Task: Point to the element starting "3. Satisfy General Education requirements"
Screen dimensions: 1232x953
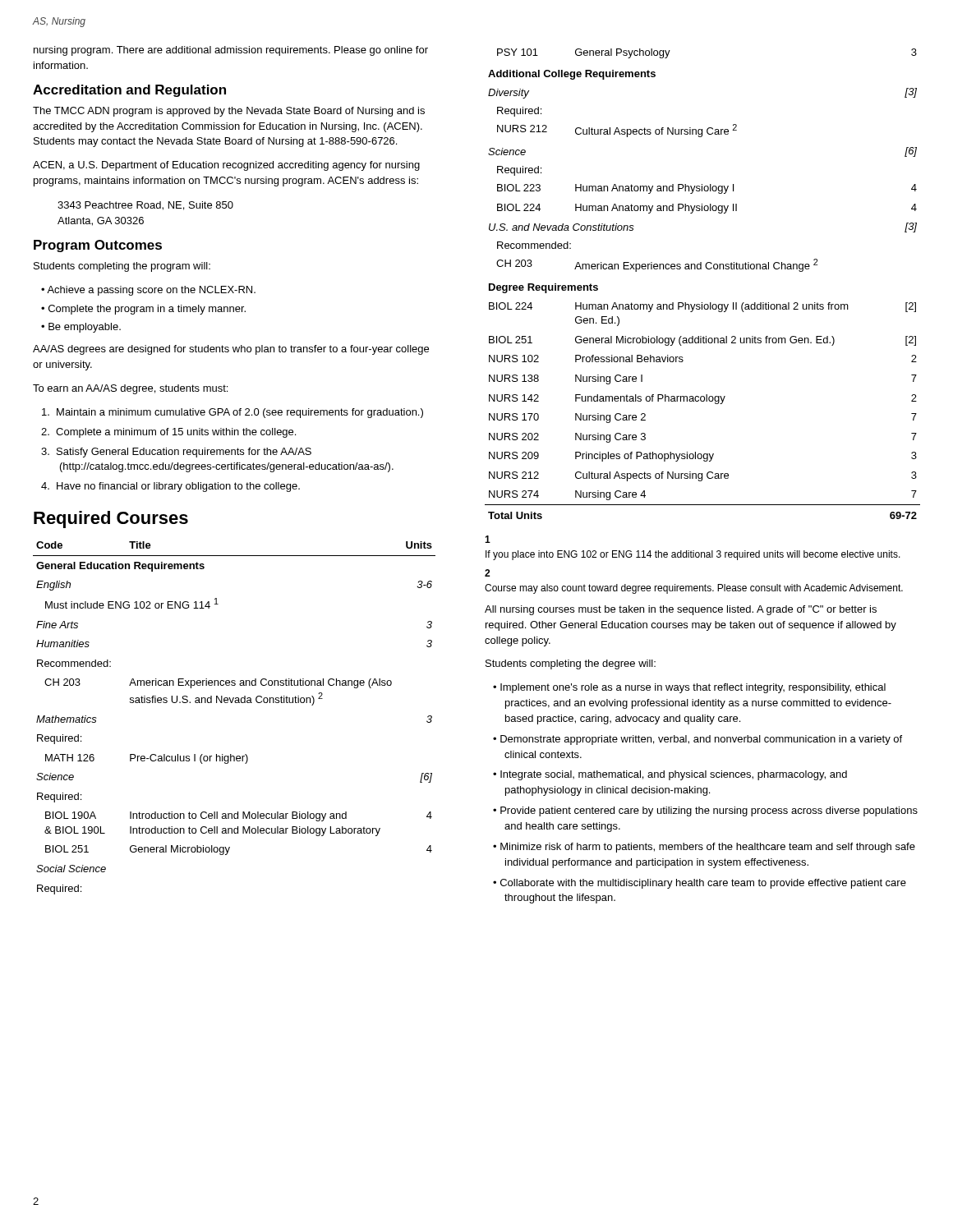Action: tap(218, 459)
